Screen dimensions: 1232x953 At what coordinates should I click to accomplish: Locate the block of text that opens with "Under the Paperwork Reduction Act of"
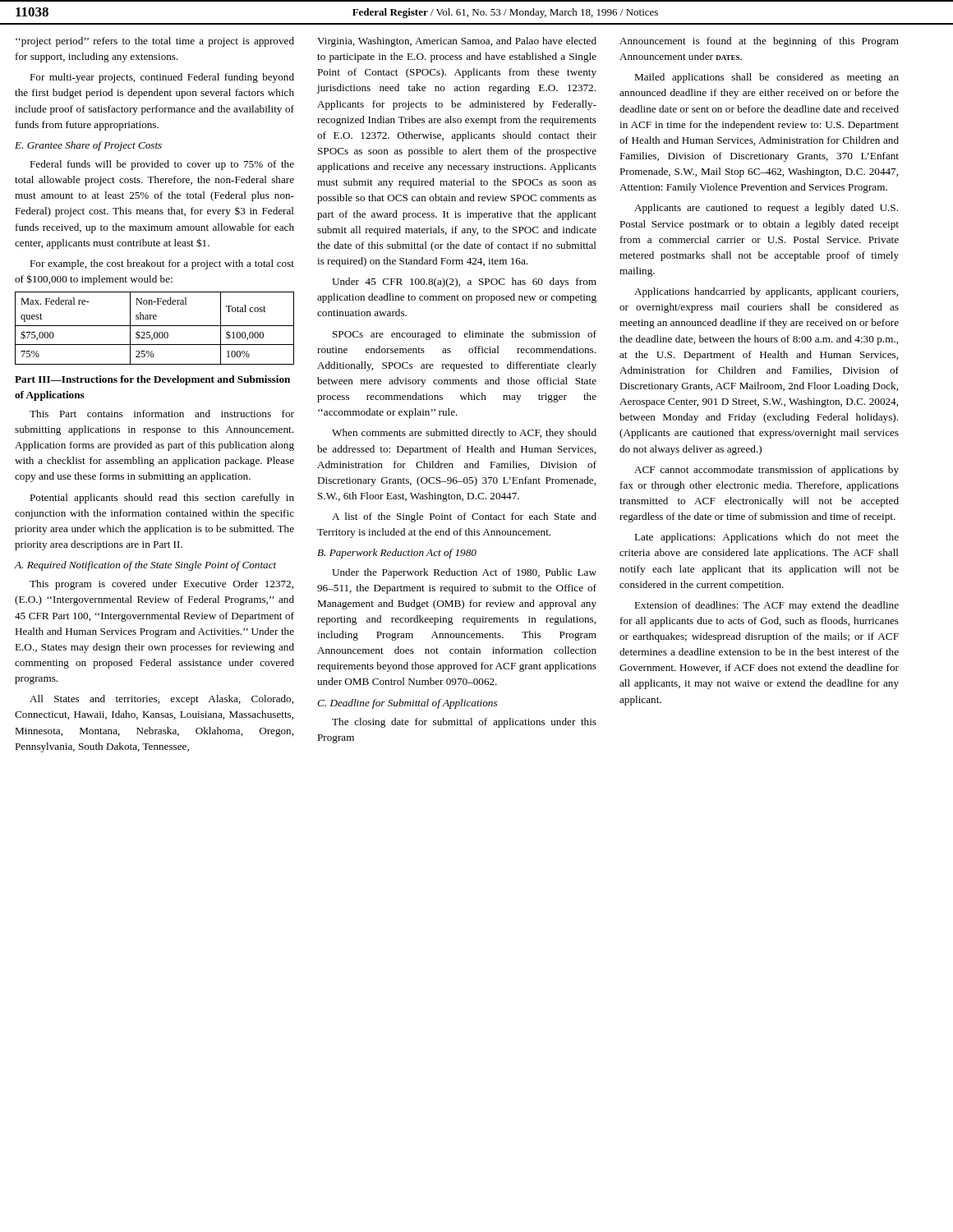tap(457, 627)
